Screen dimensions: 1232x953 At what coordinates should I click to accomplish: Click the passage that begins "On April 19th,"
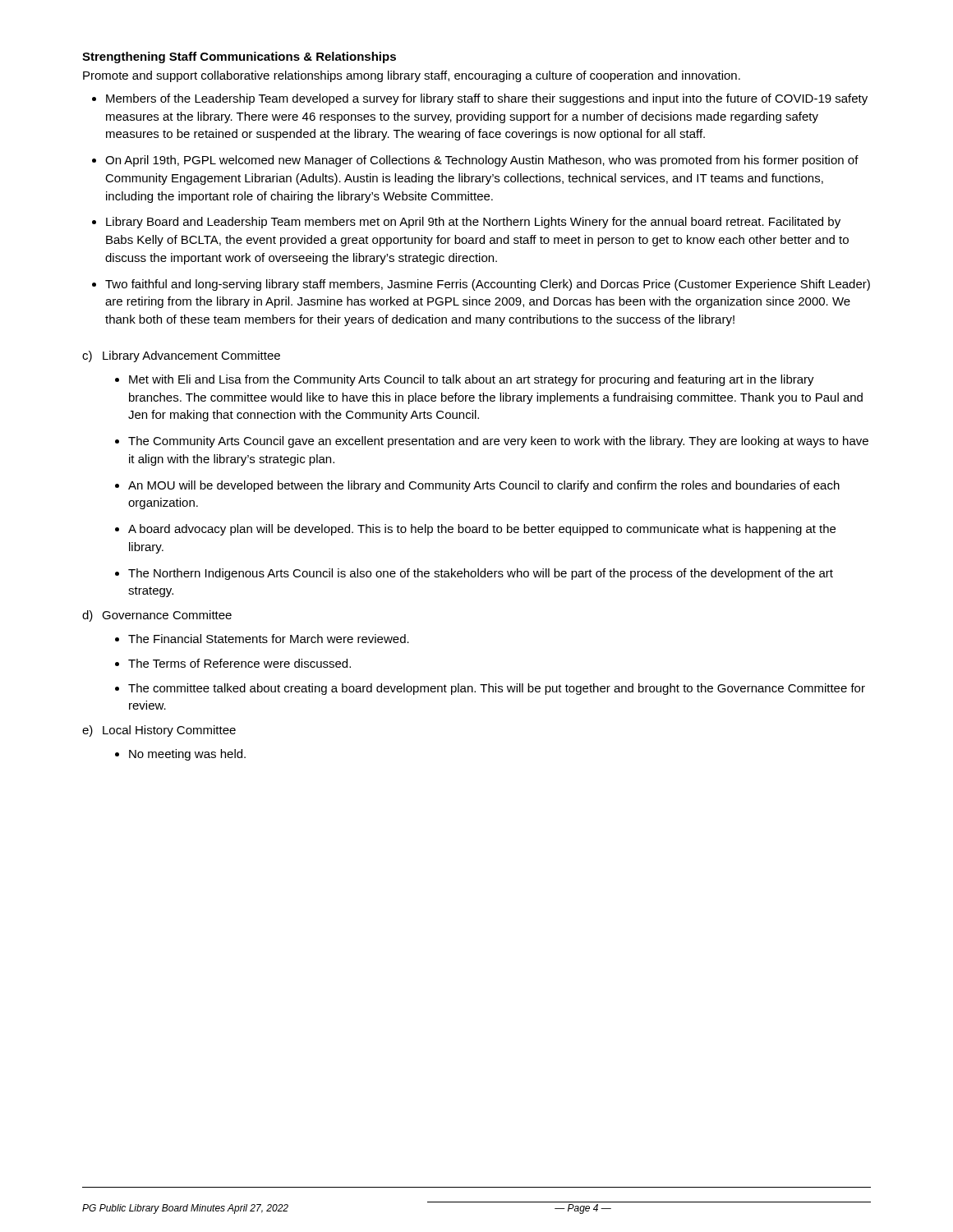476,182
